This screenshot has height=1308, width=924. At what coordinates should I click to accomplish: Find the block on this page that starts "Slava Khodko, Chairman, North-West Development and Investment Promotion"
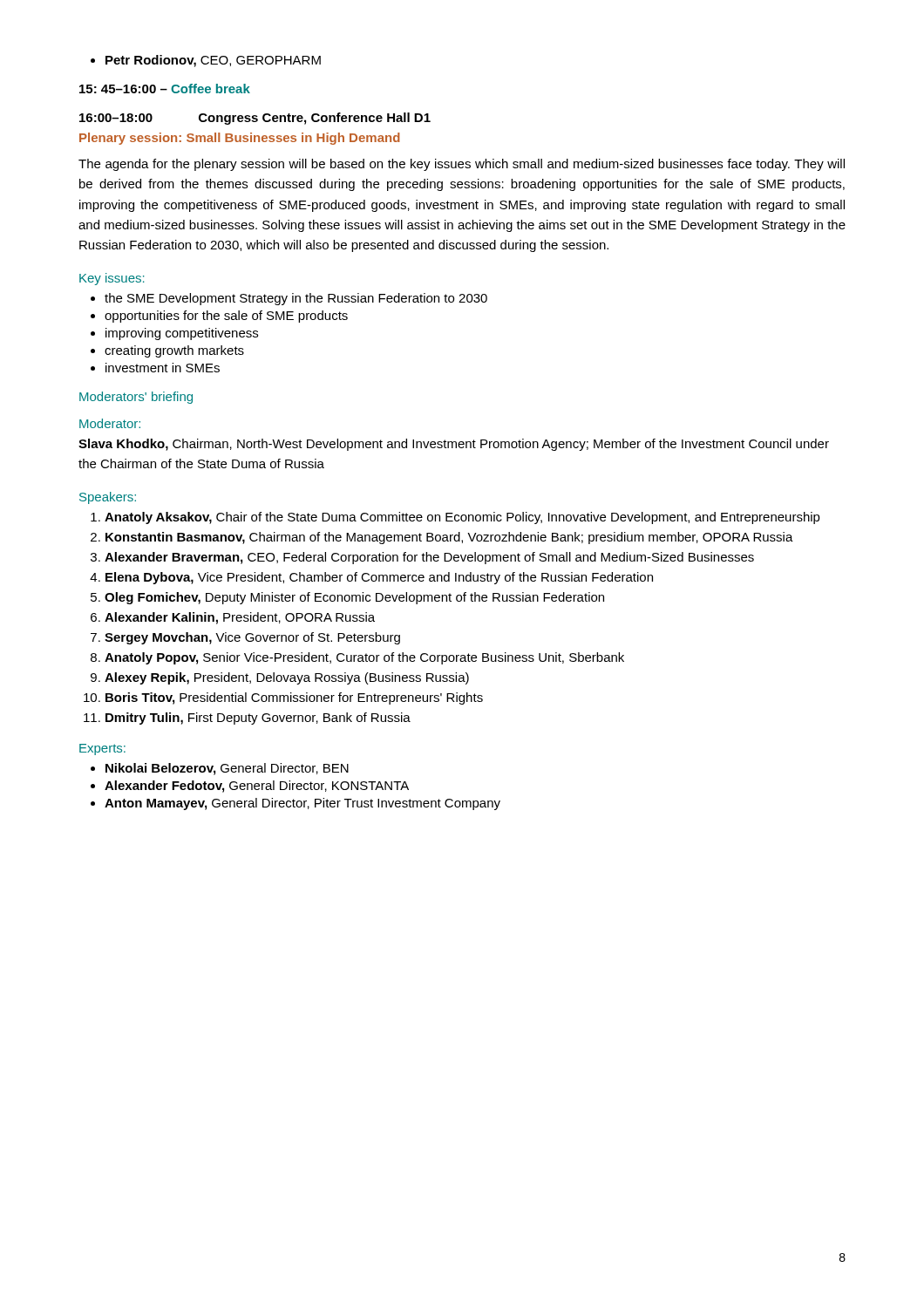[454, 453]
